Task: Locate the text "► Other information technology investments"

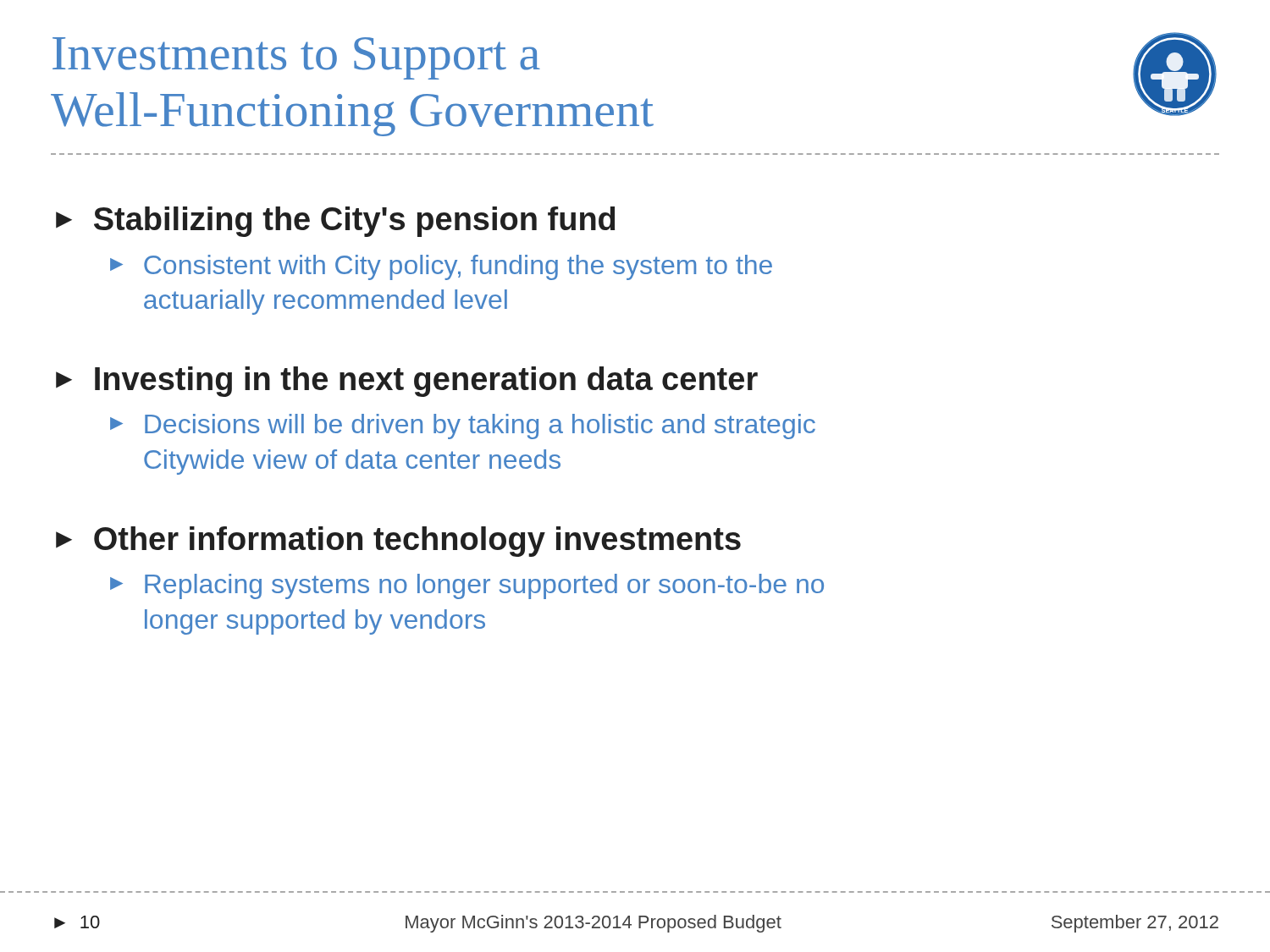Action: [396, 539]
